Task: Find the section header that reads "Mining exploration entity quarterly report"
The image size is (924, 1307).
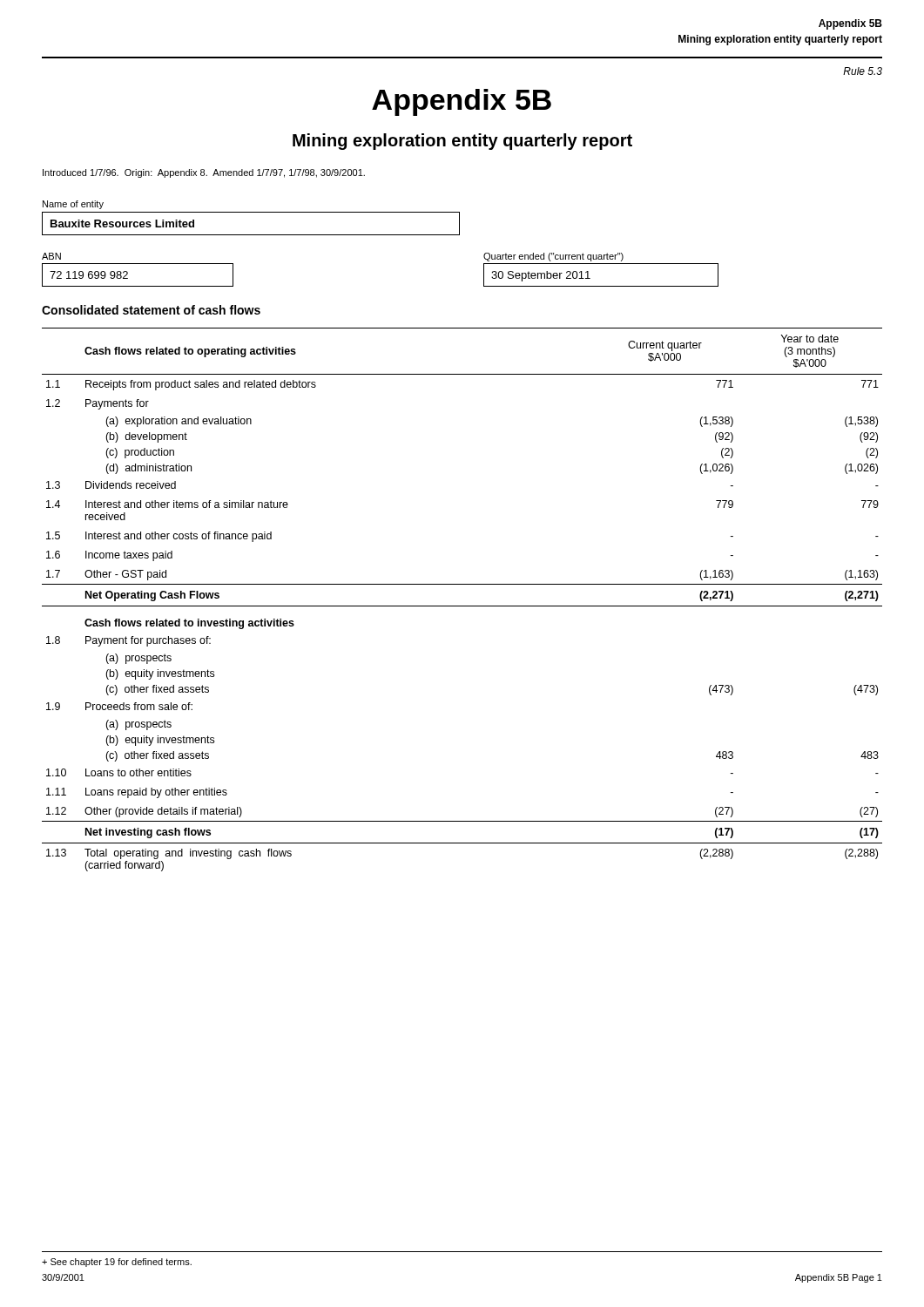Action: pyautogui.click(x=462, y=140)
